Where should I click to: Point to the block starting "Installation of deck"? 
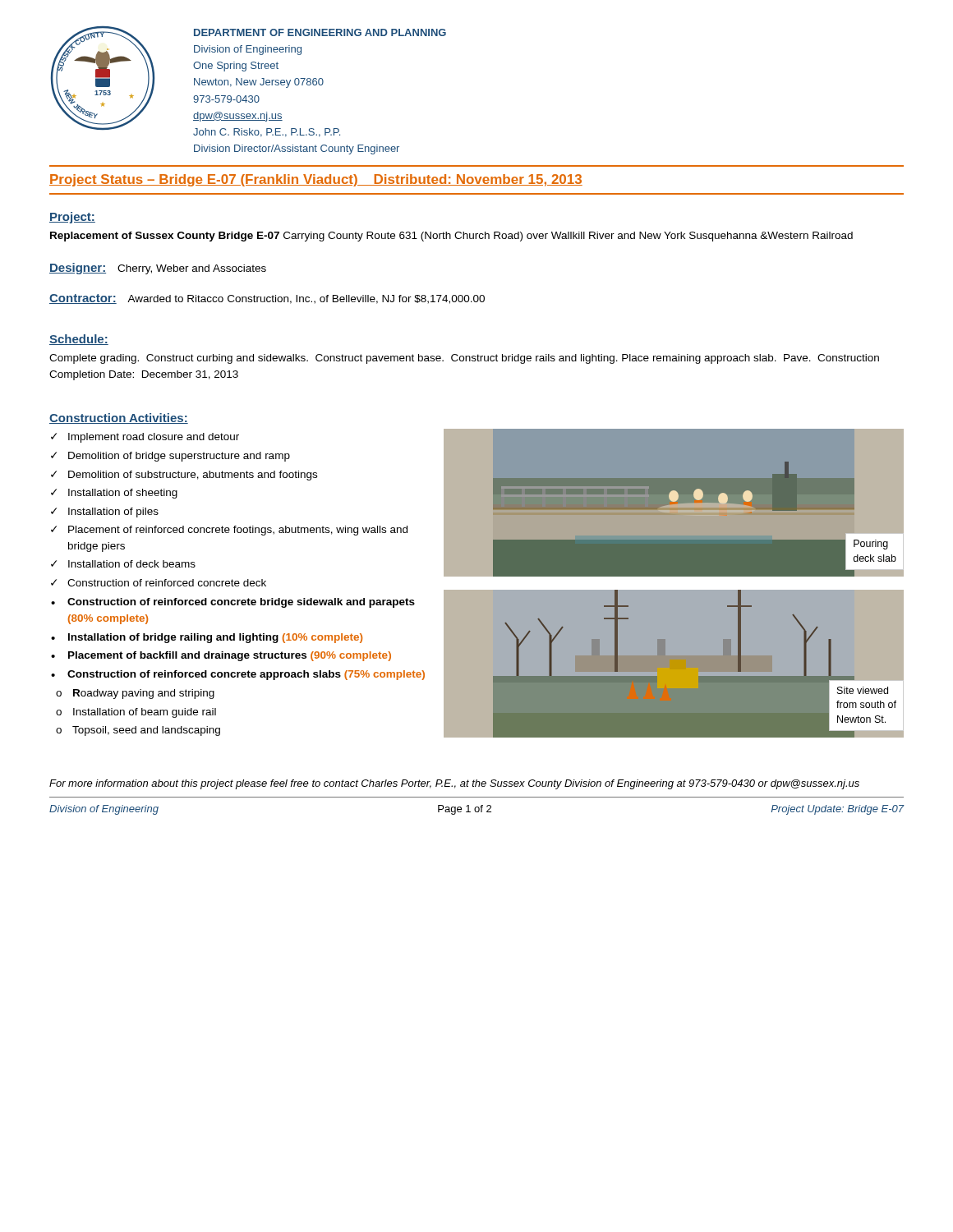point(132,564)
